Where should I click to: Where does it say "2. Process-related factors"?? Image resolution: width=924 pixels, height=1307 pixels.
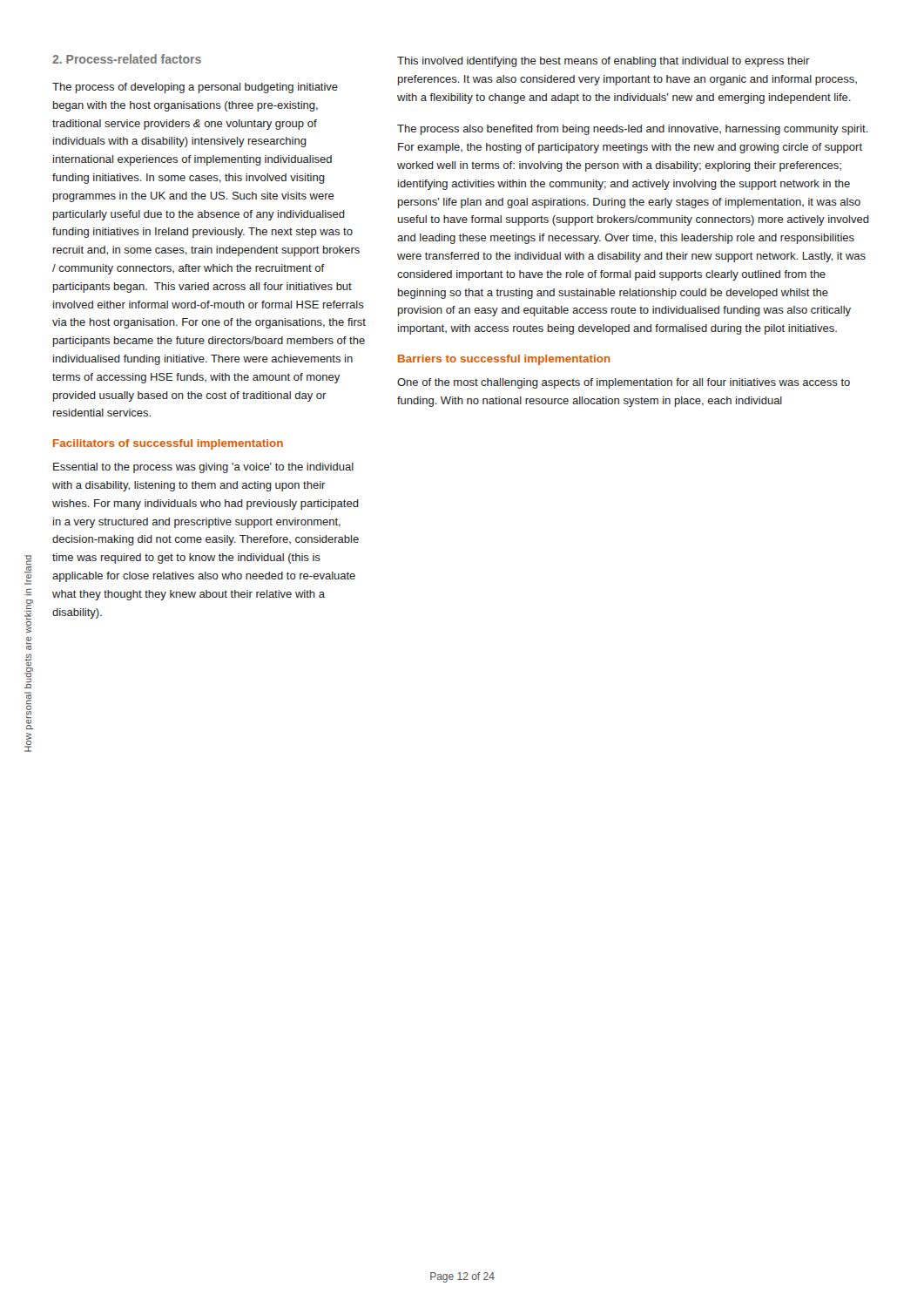(127, 59)
